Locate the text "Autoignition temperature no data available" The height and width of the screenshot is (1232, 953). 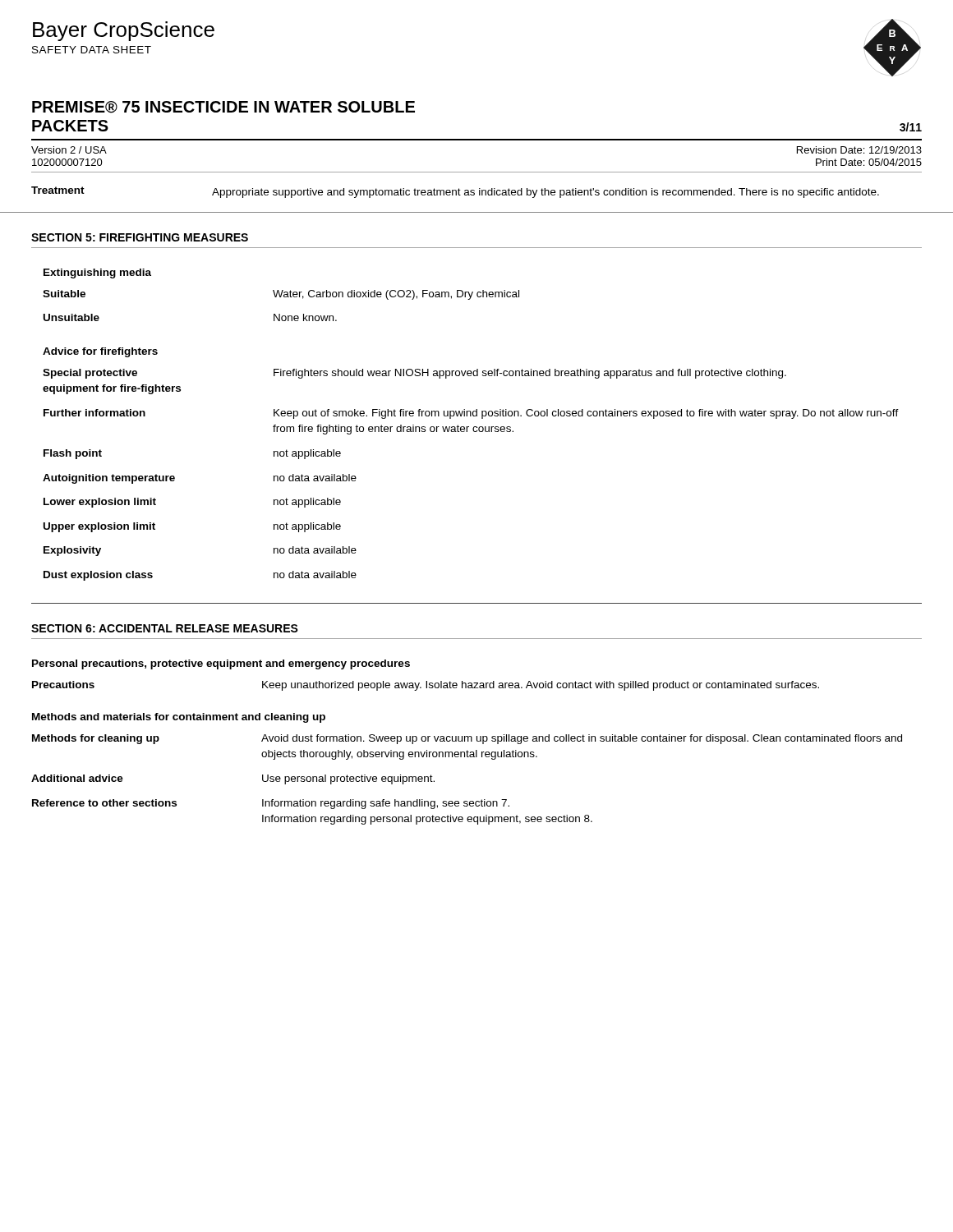(x=106, y=478)
